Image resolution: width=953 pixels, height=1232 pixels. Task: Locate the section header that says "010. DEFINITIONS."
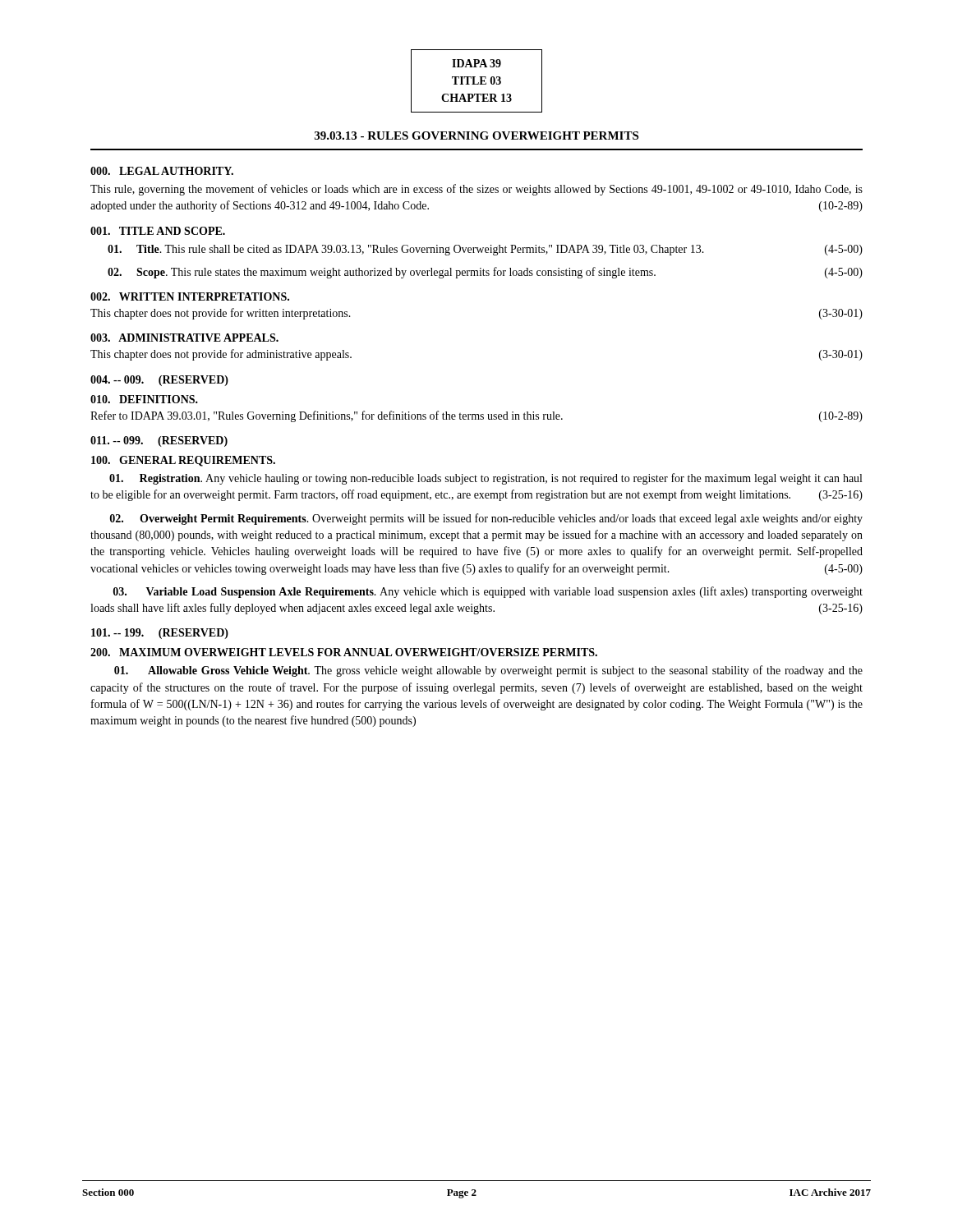point(144,399)
